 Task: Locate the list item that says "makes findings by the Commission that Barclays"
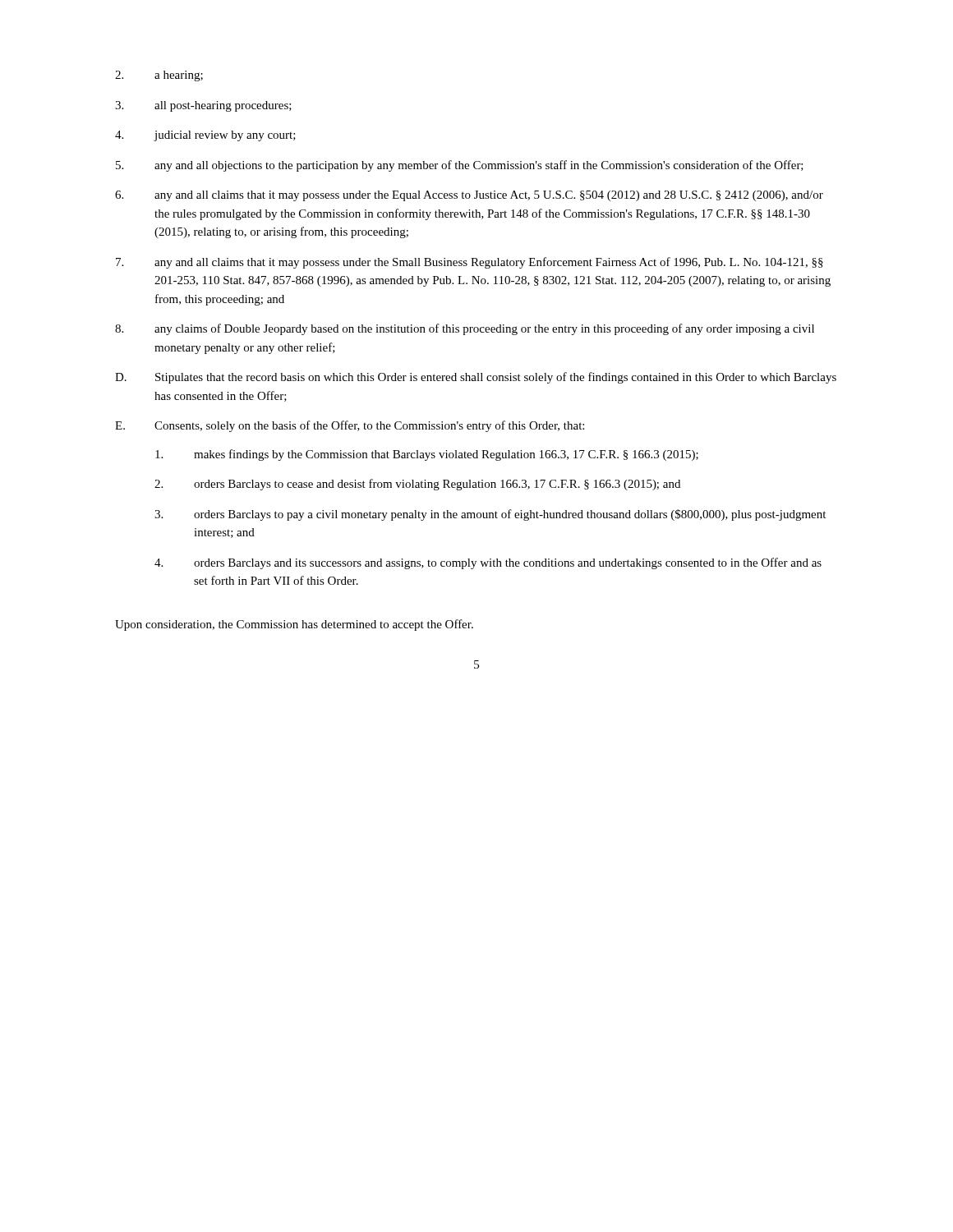click(496, 454)
